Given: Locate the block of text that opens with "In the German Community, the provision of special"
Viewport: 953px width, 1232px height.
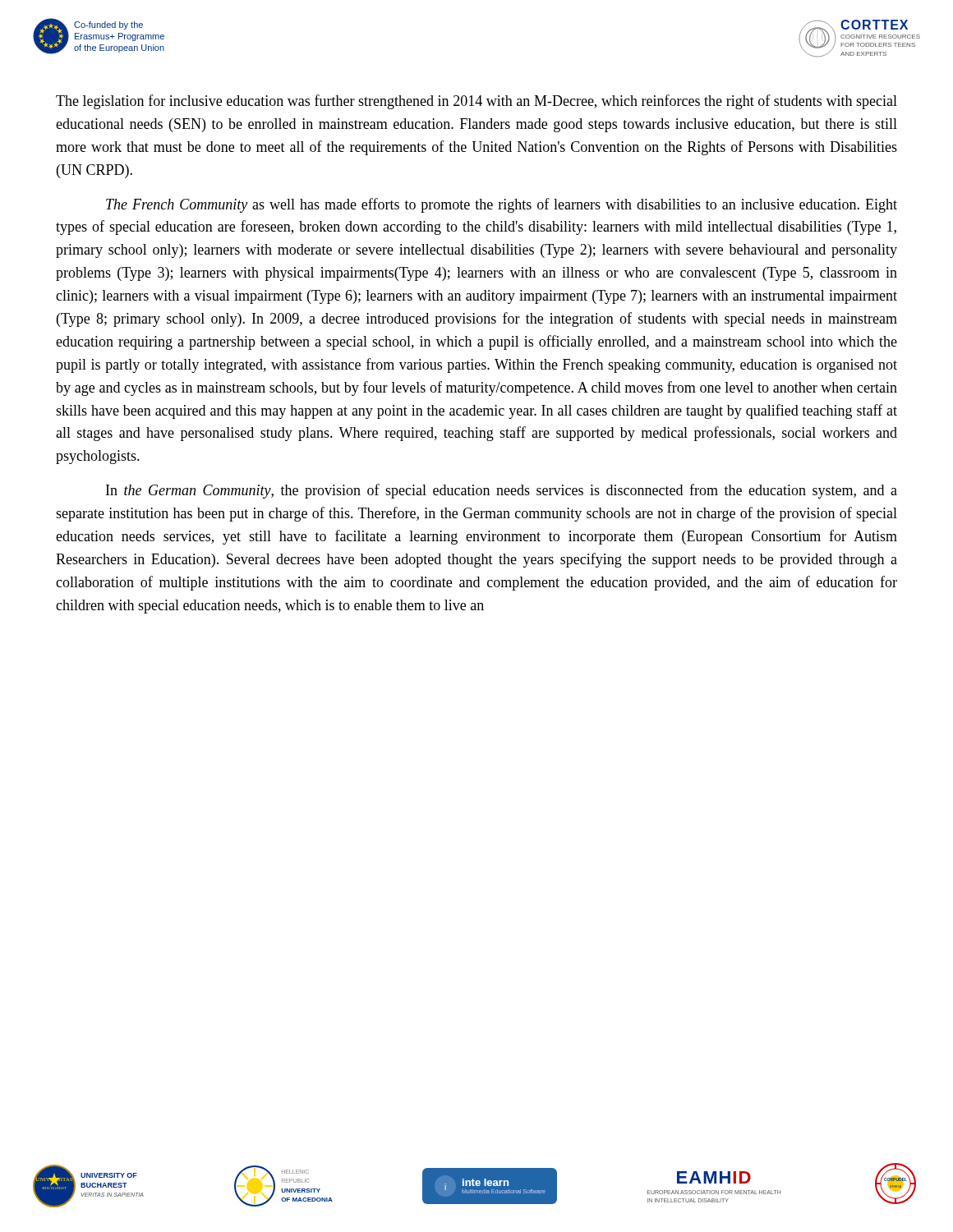Looking at the screenshot, I should [476, 549].
